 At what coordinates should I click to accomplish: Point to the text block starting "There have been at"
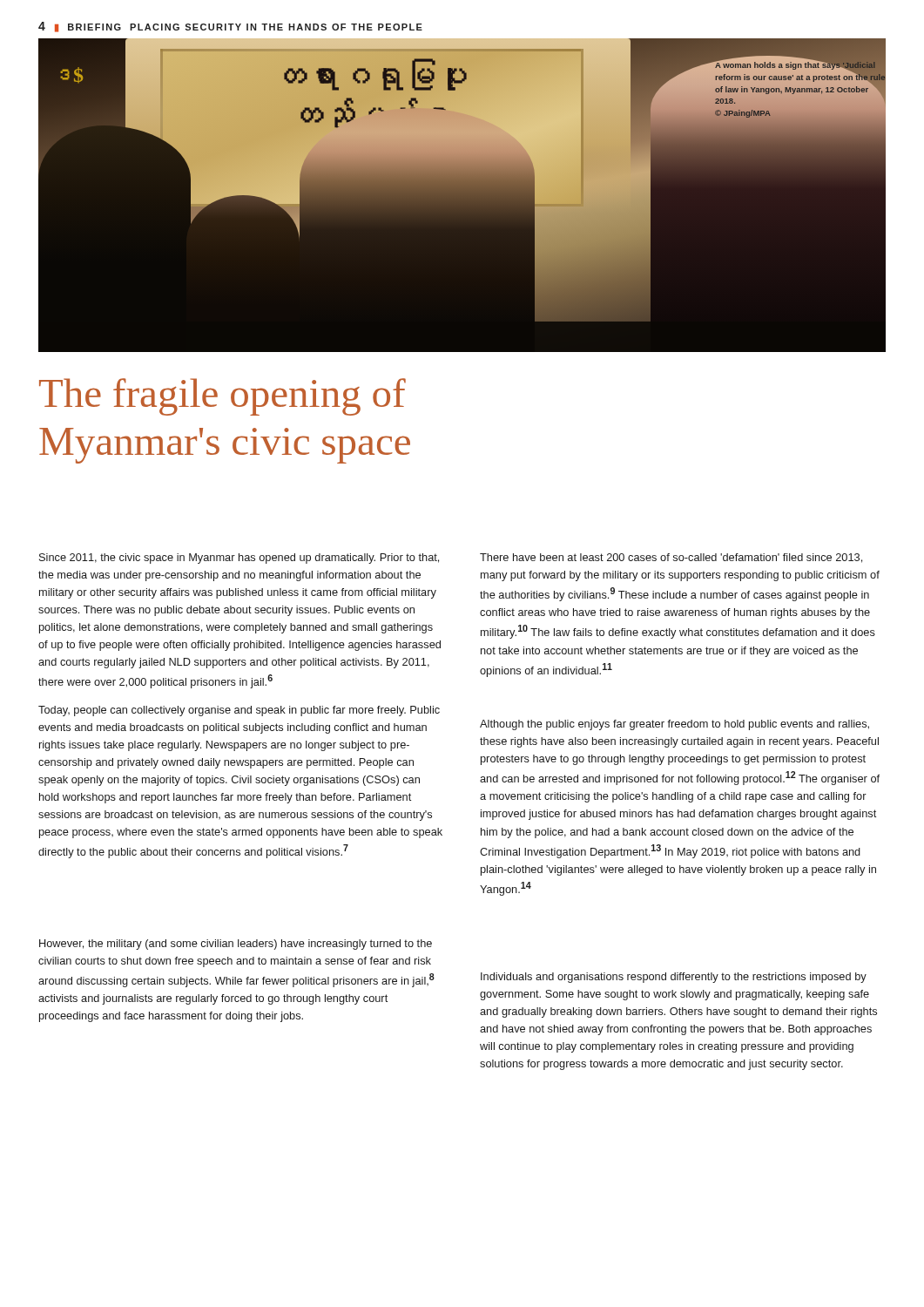click(683, 614)
